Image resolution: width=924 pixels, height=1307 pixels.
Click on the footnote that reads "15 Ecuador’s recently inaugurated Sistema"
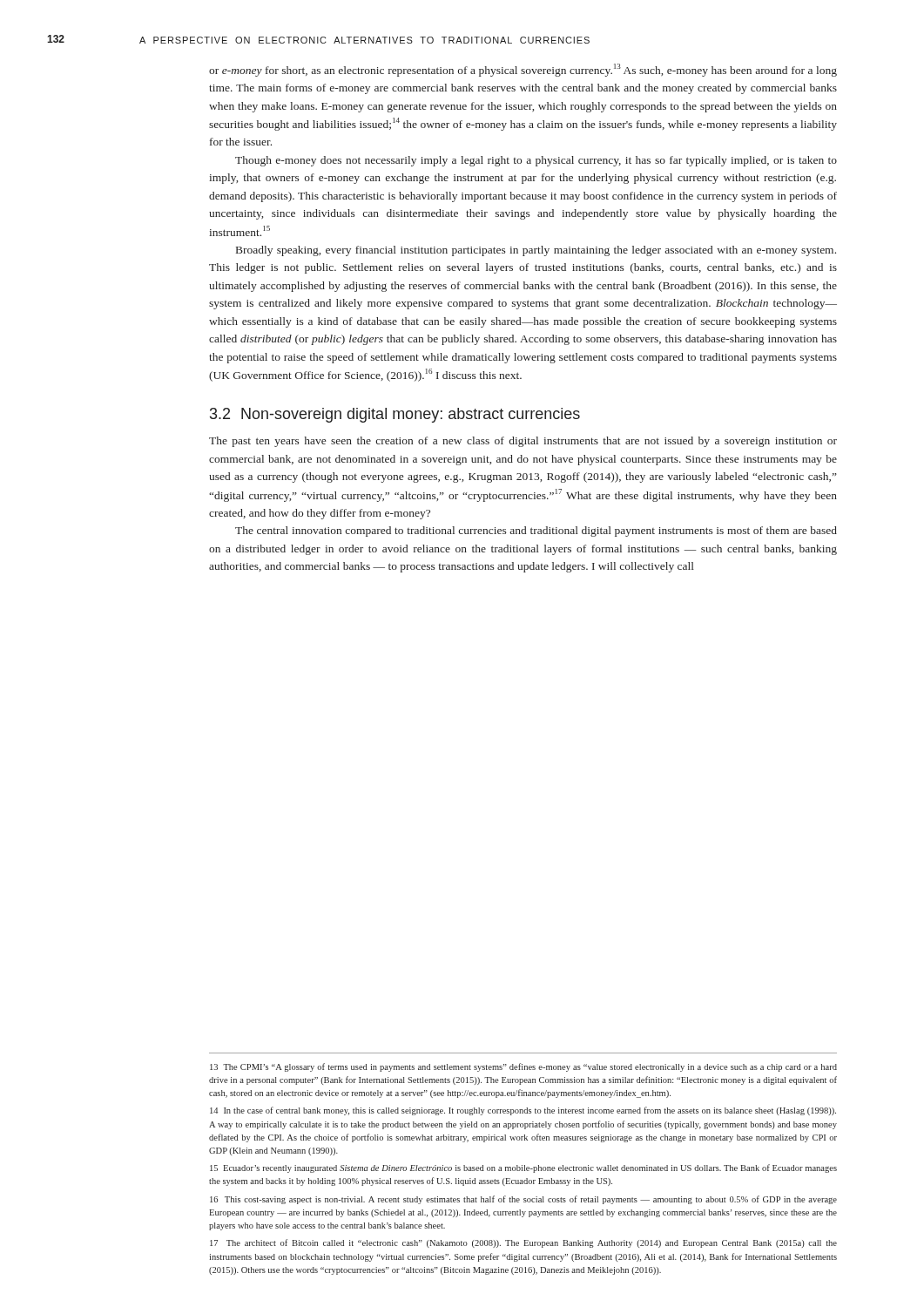(x=523, y=1175)
